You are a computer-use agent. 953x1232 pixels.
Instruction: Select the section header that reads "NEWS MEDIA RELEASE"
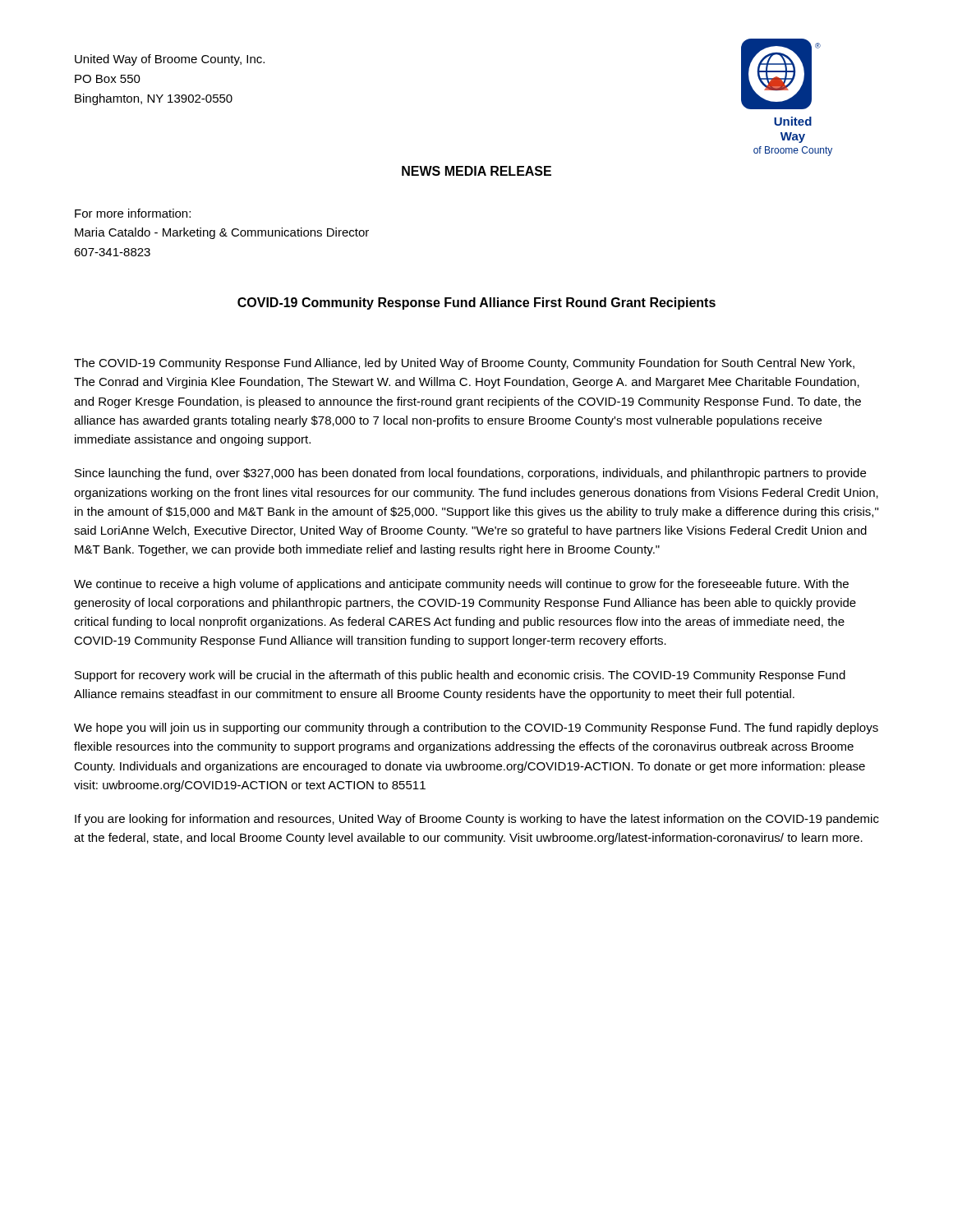point(476,171)
